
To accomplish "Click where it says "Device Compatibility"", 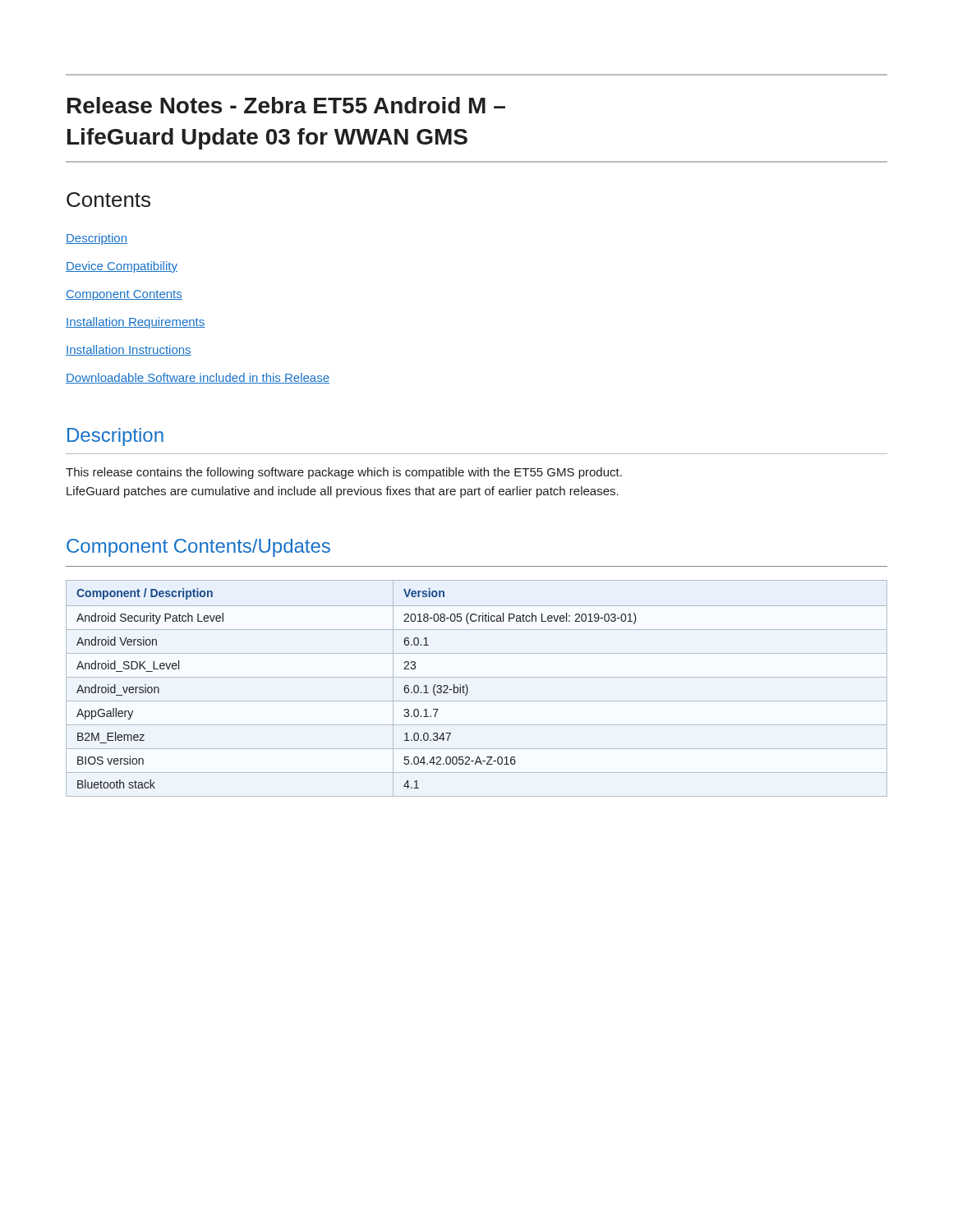I will coord(122,267).
